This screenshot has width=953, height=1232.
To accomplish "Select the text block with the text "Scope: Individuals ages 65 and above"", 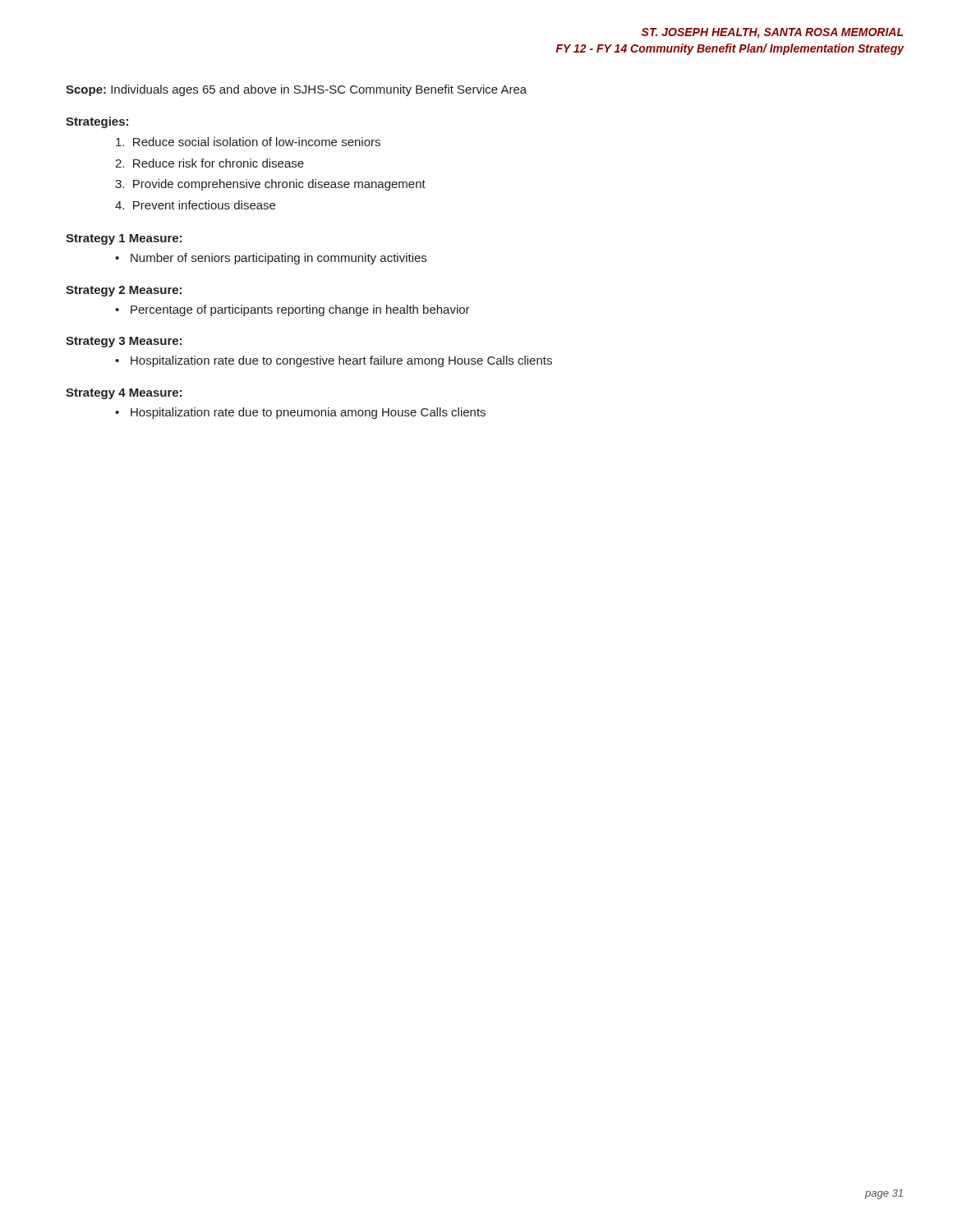I will [x=296, y=89].
